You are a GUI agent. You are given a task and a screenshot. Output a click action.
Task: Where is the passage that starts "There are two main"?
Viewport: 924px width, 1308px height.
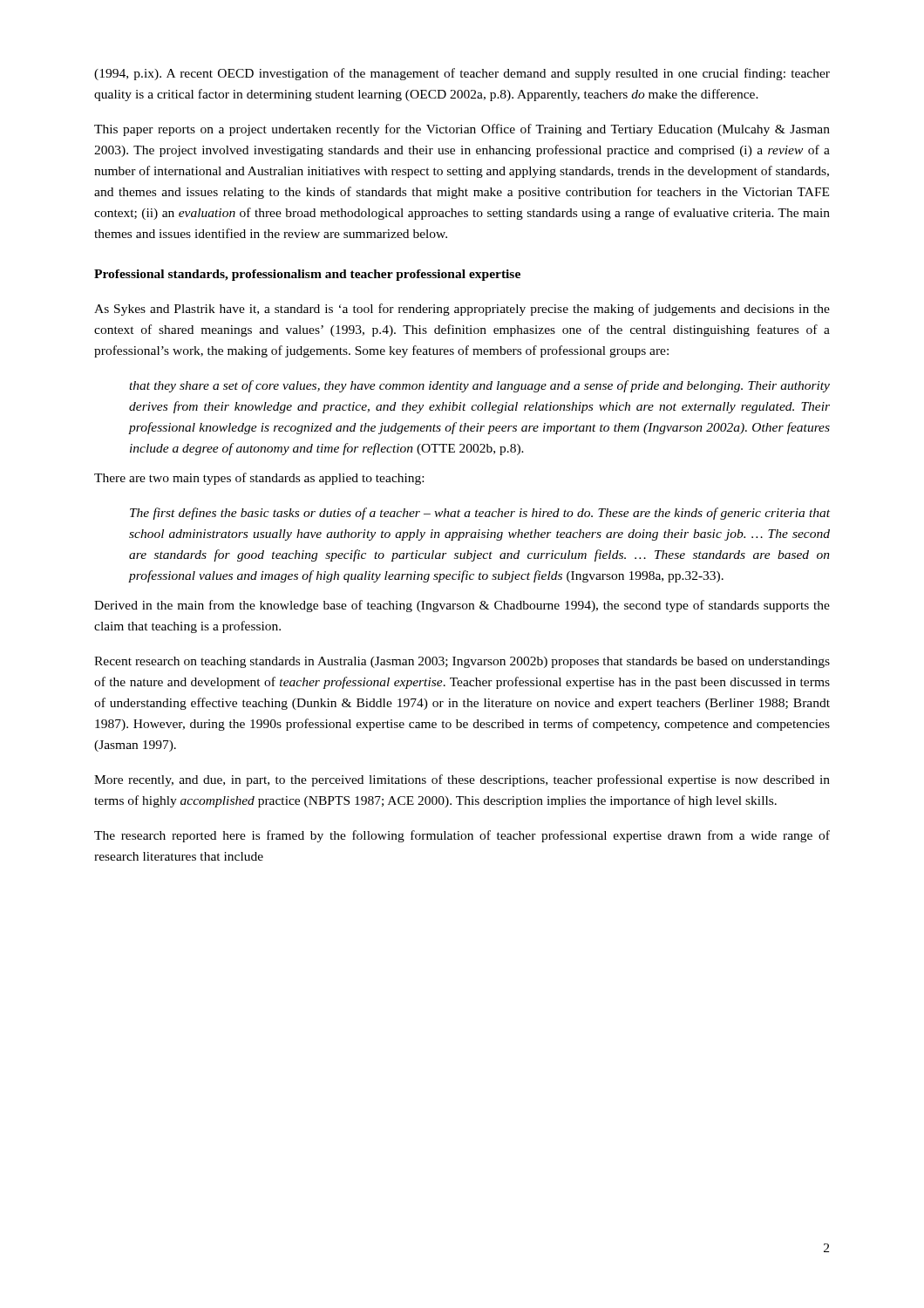click(259, 479)
